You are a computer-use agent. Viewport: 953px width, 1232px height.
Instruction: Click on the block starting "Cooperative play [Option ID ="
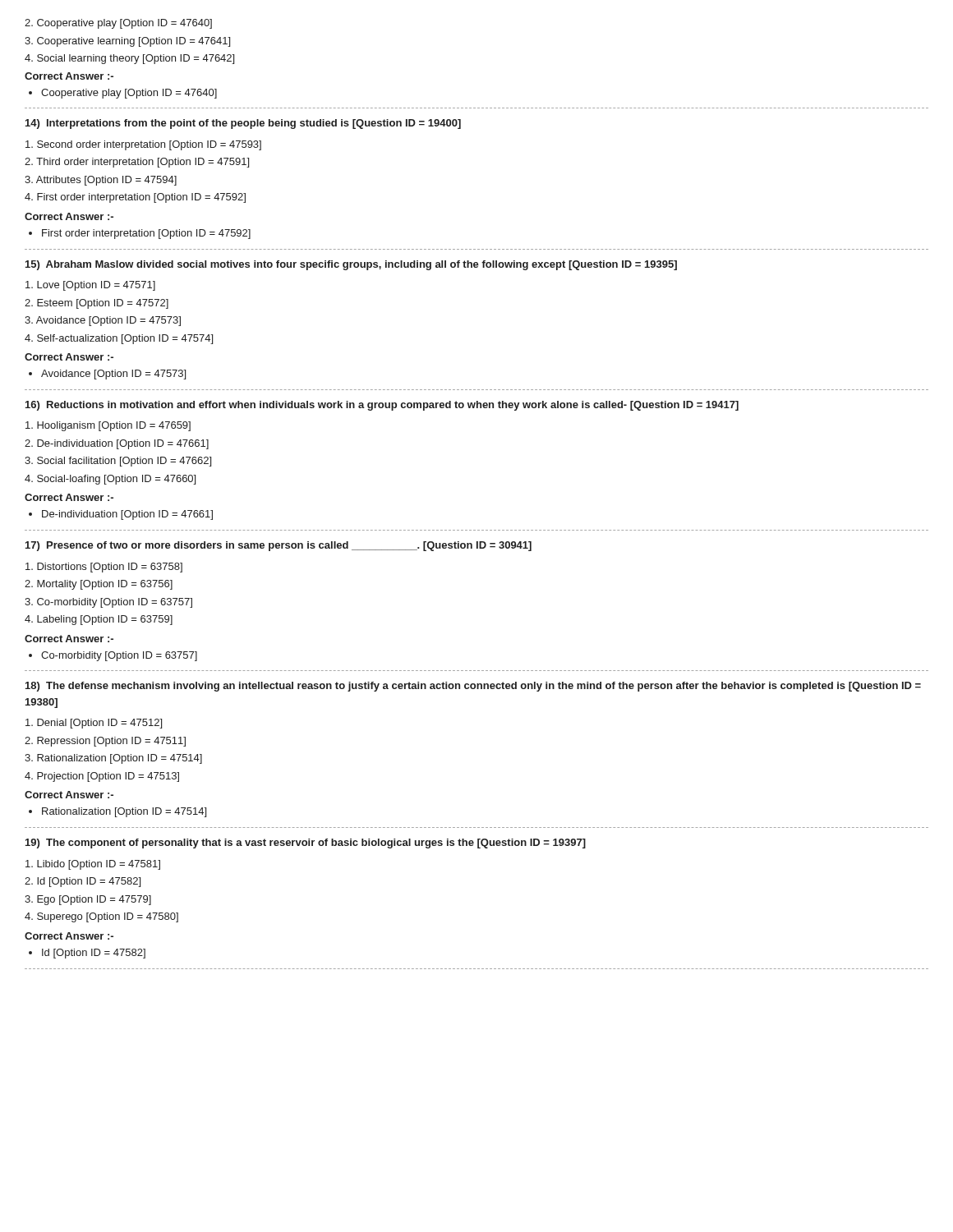[129, 94]
